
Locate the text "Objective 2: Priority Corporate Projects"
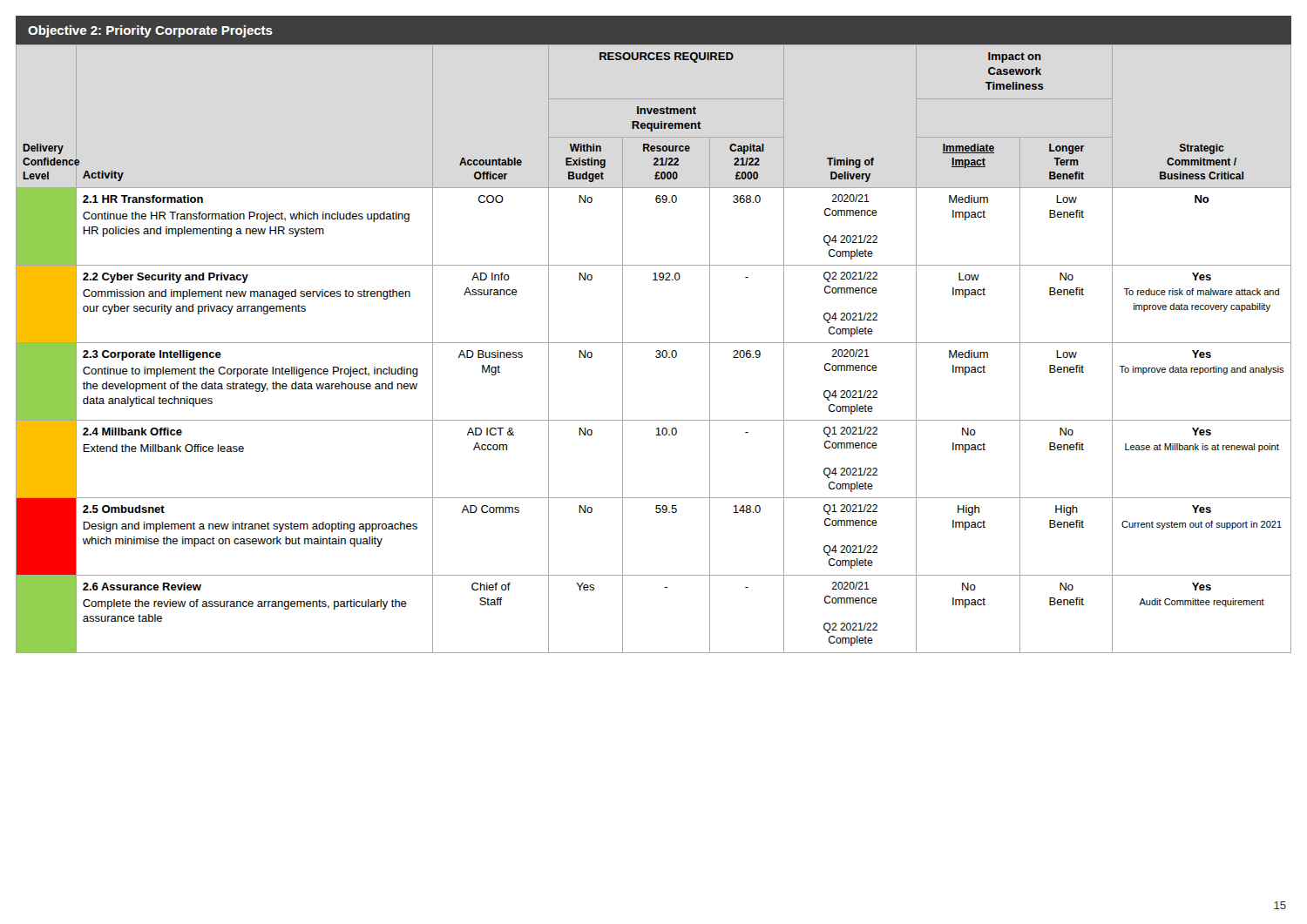(150, 30)
